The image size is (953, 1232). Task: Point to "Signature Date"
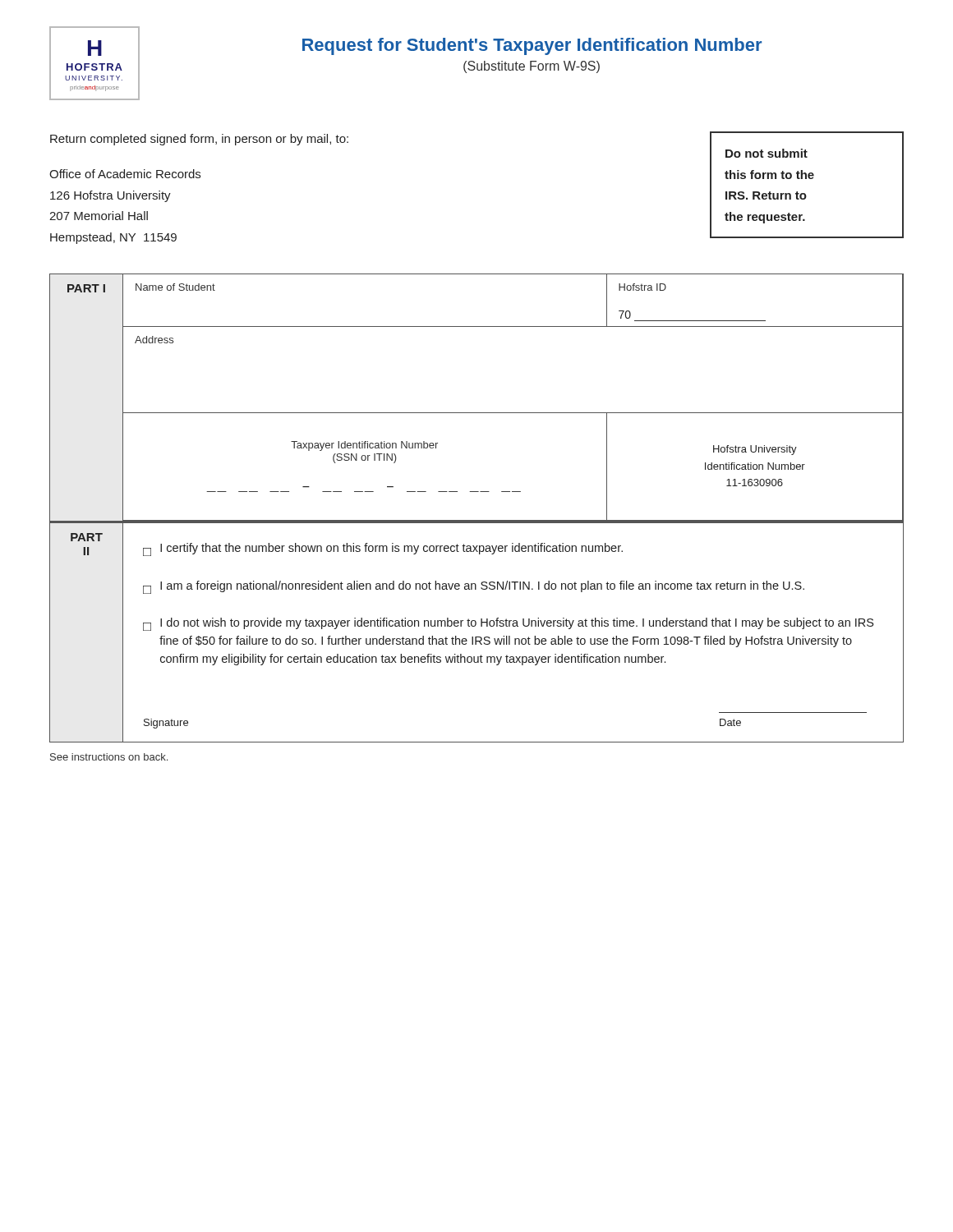[160, 723]
